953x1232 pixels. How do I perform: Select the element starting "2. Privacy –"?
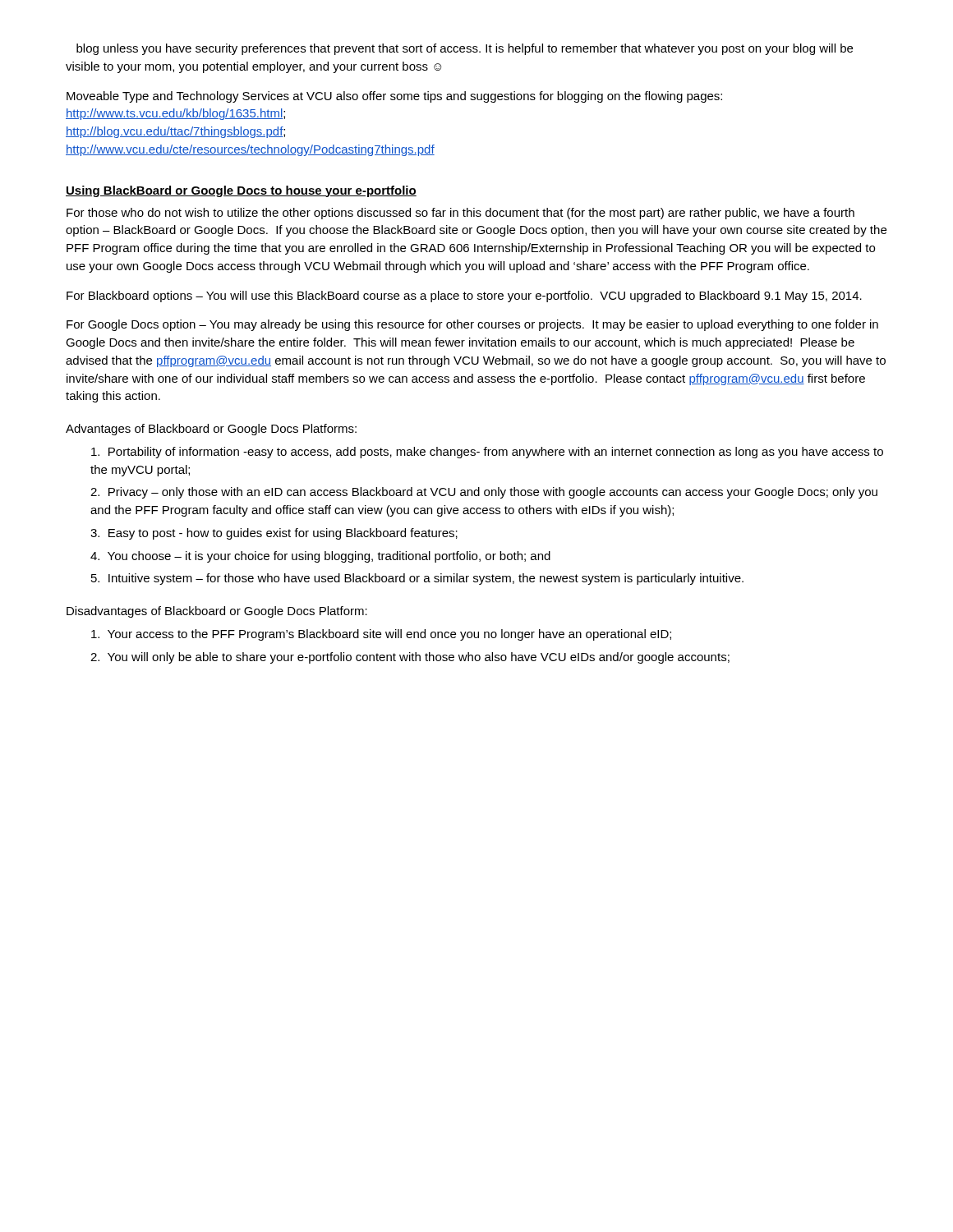[x=484, y=501]
